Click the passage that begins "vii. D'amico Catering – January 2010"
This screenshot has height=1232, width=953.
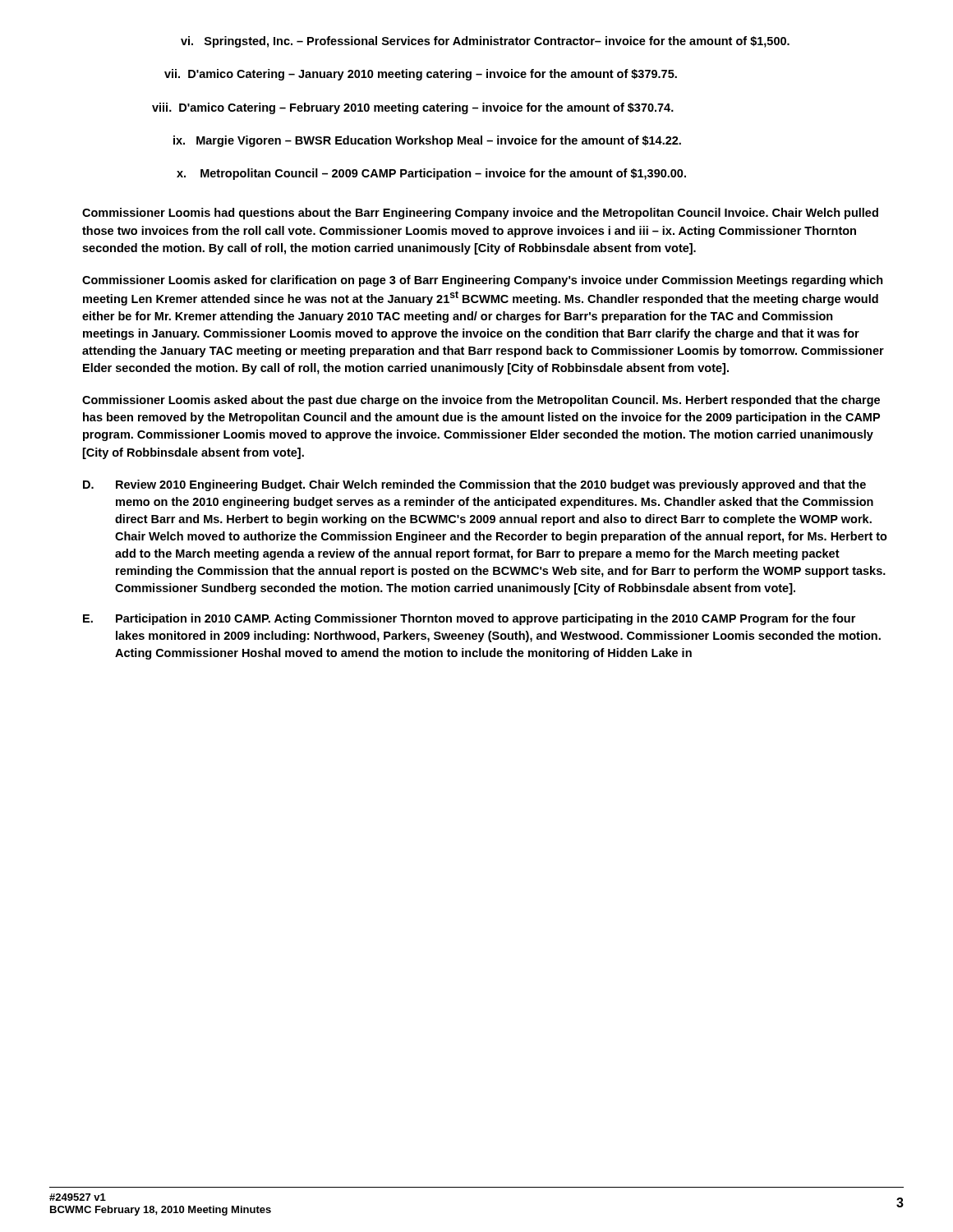click(421, 74)
